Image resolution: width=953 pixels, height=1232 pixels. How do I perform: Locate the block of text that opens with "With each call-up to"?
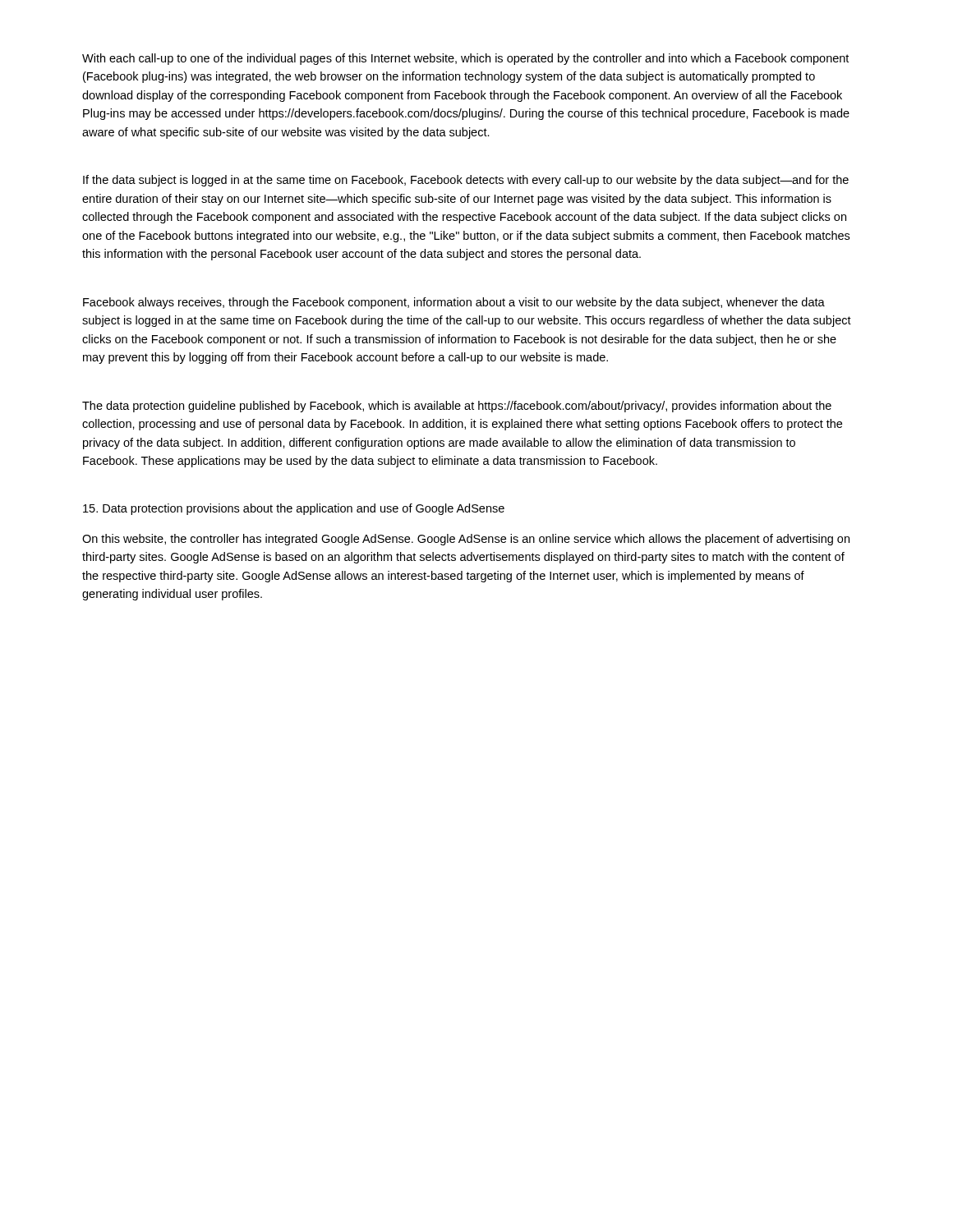point(466,95)
